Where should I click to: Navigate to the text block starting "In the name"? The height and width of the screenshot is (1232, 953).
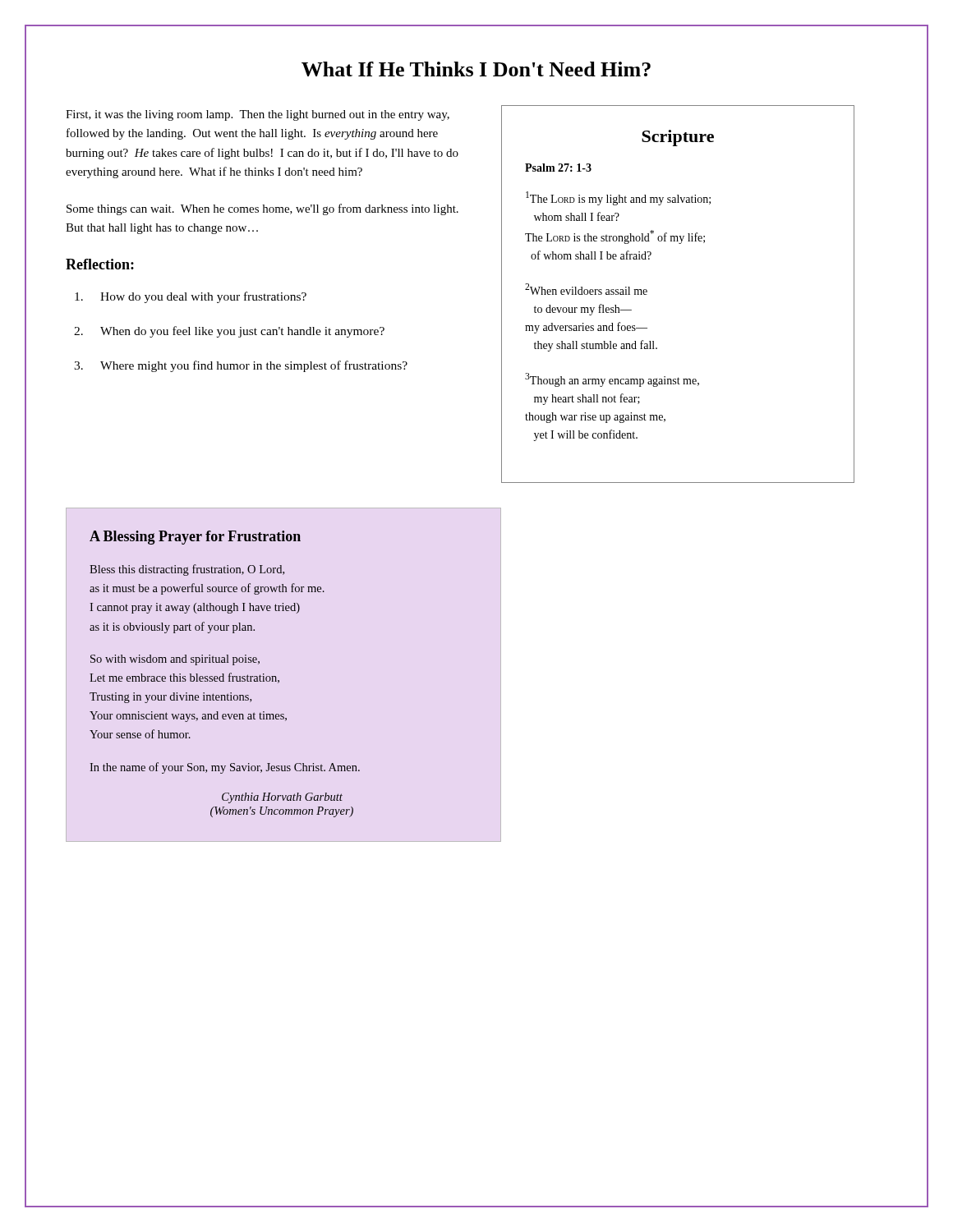coord(225,767)
